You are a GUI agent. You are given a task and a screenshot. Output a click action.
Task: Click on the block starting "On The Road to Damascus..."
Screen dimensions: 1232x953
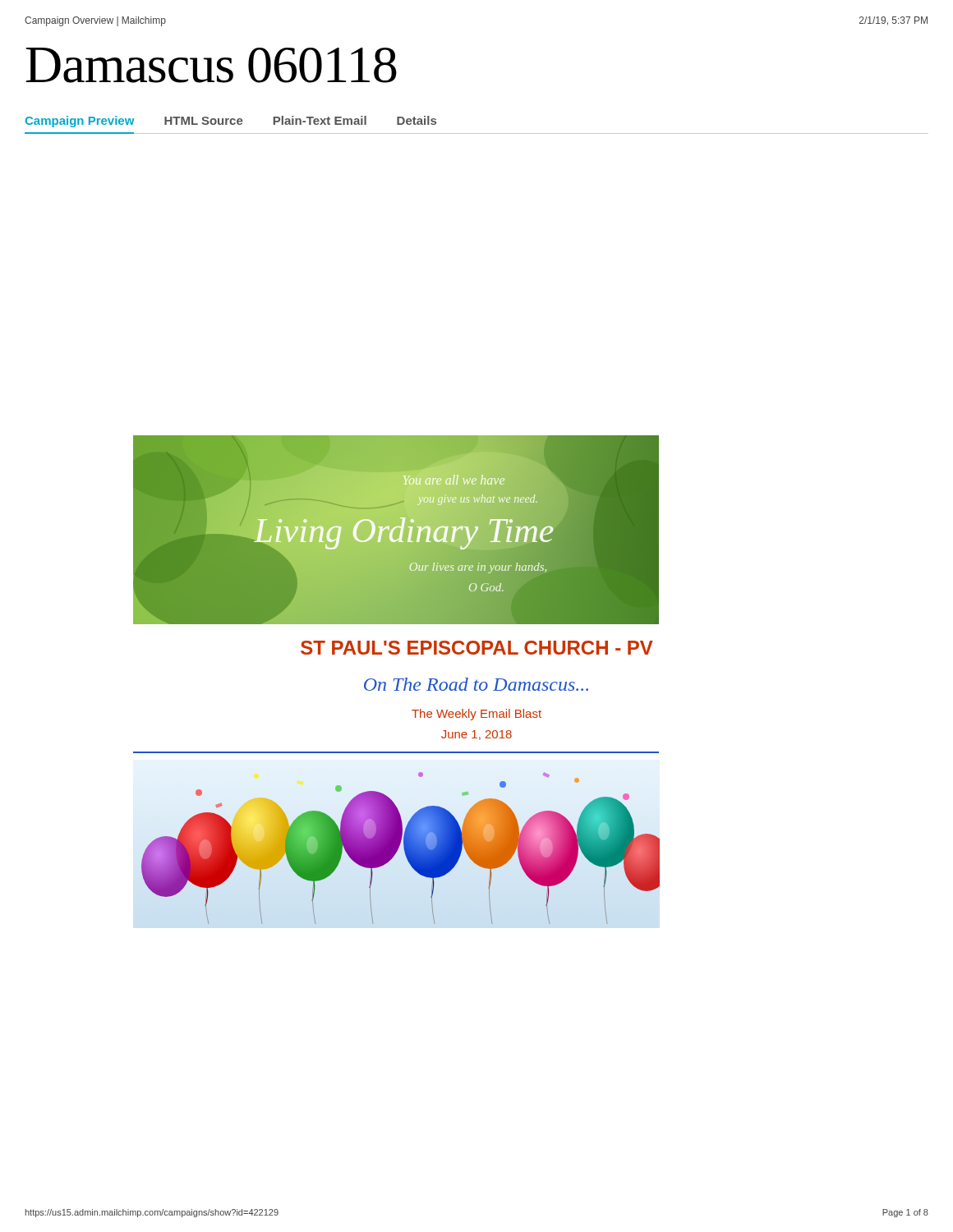[476, 684]
